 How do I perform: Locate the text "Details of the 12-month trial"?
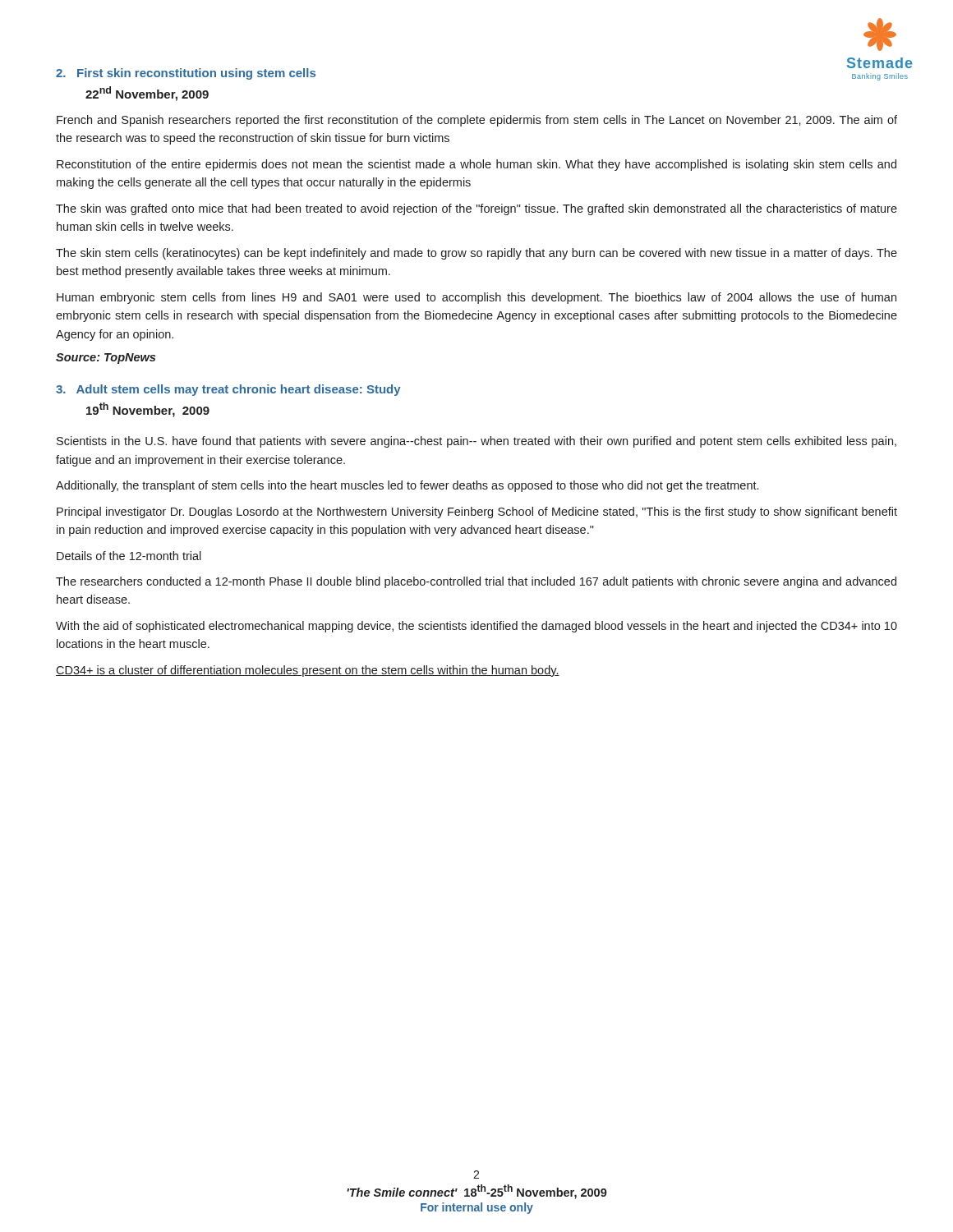pos(129,556)
